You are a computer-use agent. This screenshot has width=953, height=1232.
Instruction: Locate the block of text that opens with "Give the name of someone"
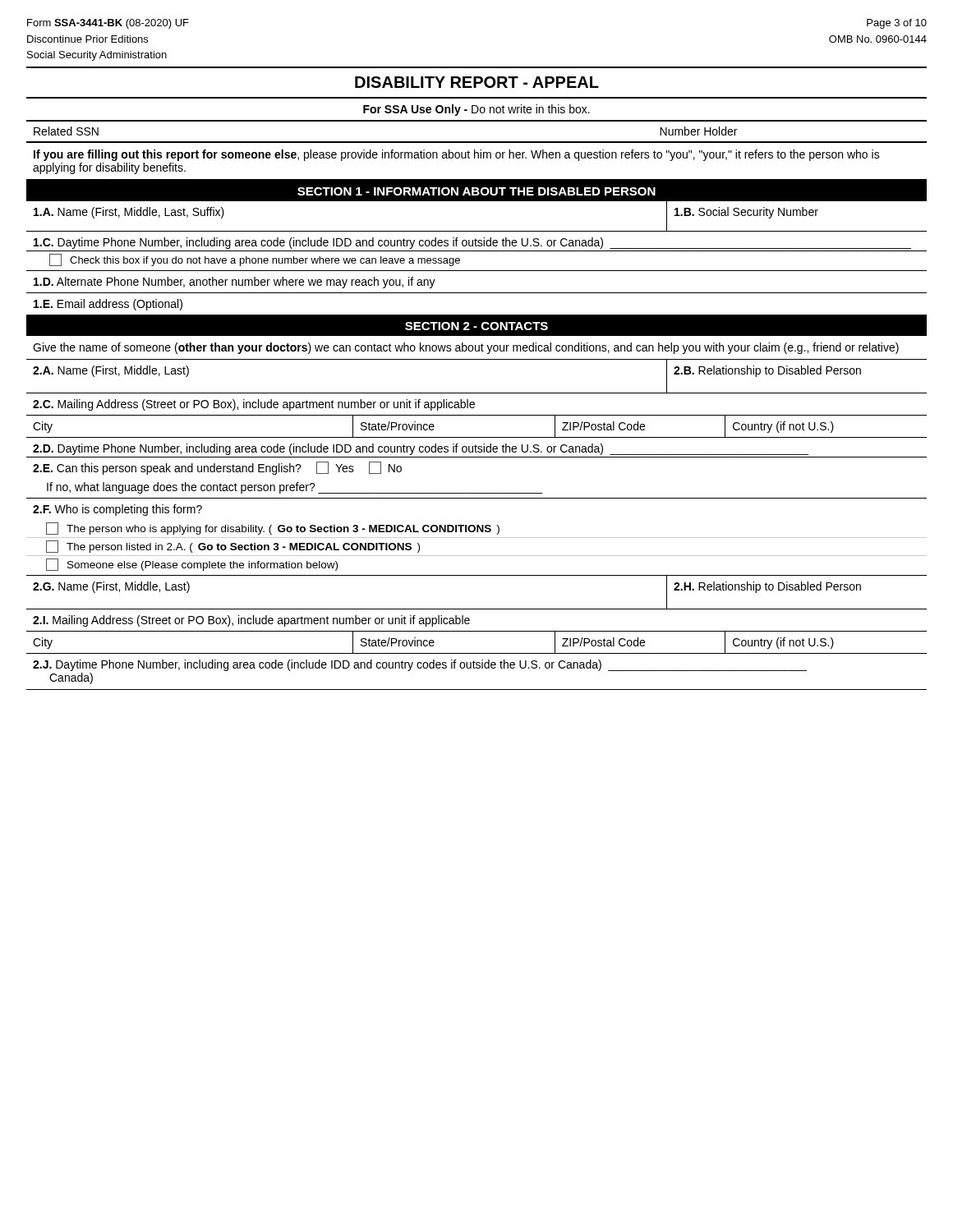point(466,347)
